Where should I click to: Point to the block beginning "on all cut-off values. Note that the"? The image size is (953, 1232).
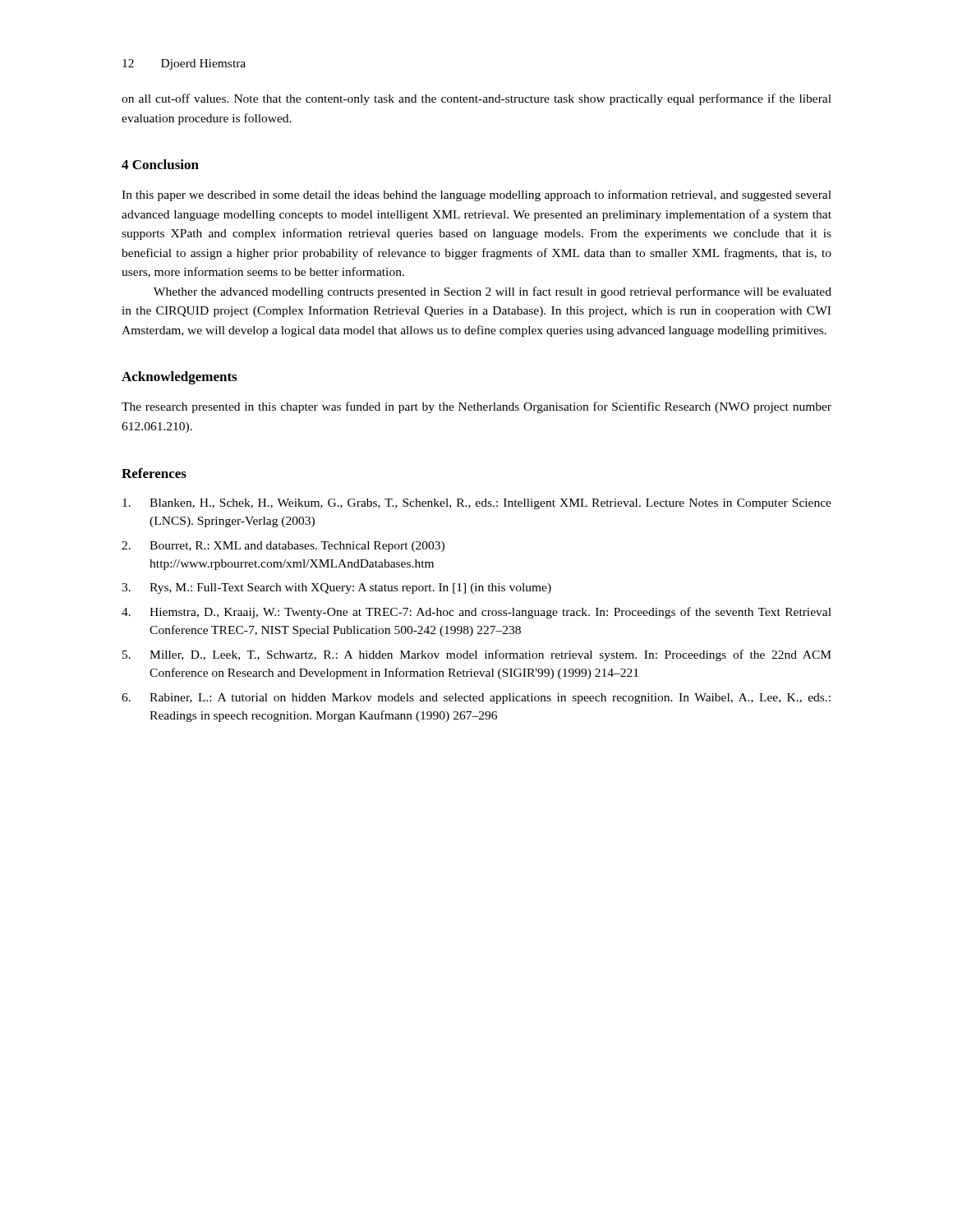[x=476, y=108]
